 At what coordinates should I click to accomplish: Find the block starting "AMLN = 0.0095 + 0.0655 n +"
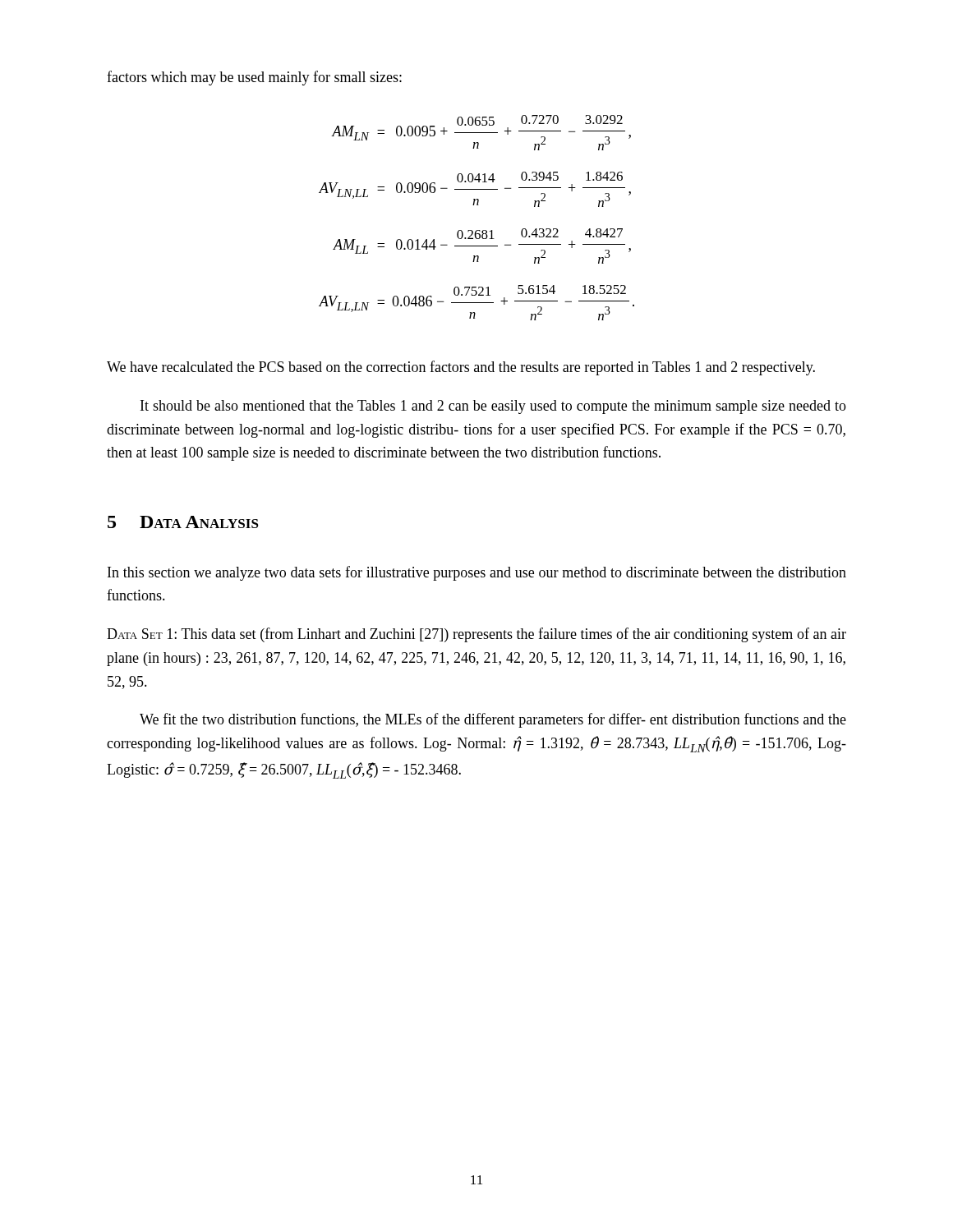pos(476,218)
